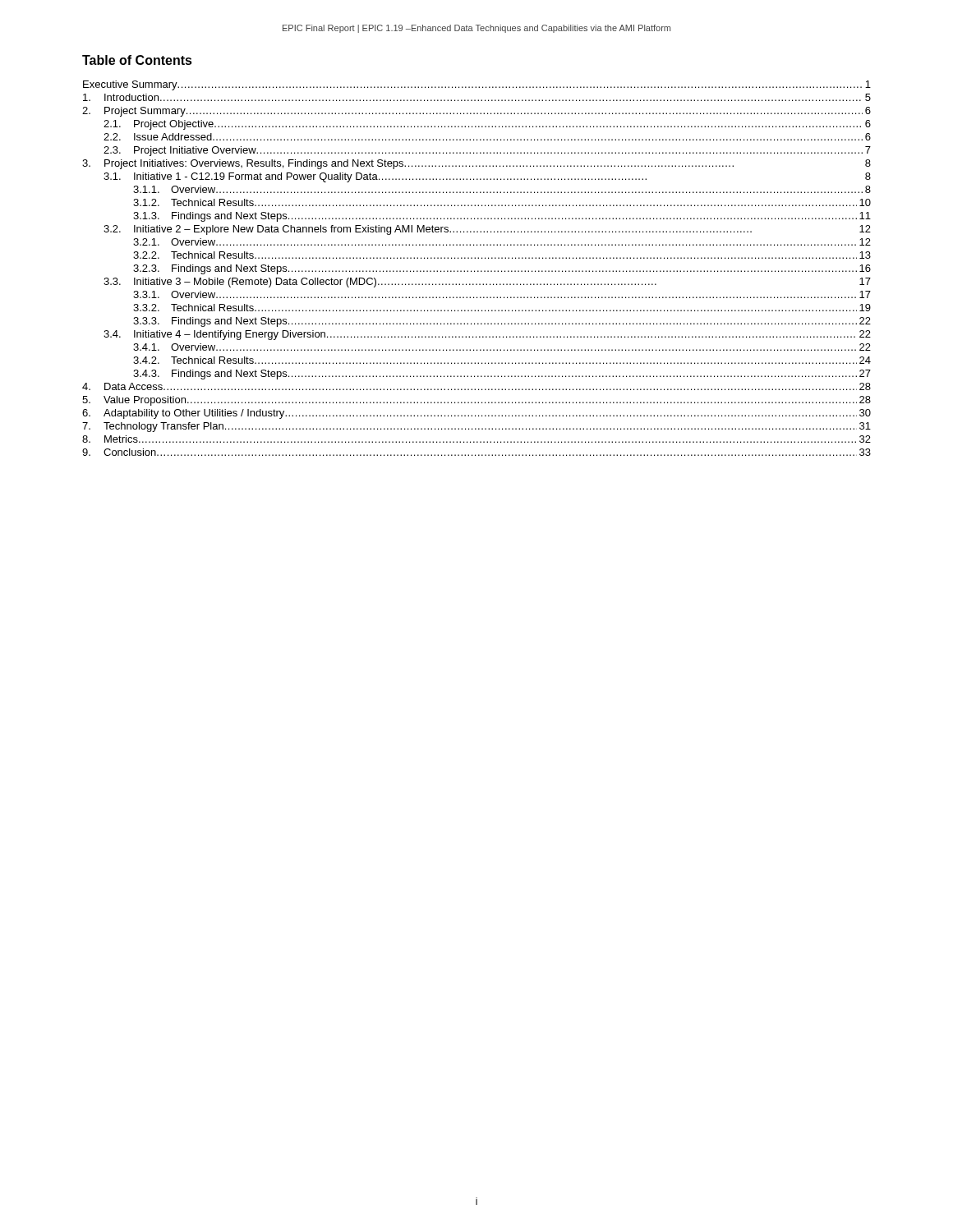953x1232 pixels.
Task: Click on the list item that reads "3.4.3. Findings and Next Steps"
Action: (502, 373)
